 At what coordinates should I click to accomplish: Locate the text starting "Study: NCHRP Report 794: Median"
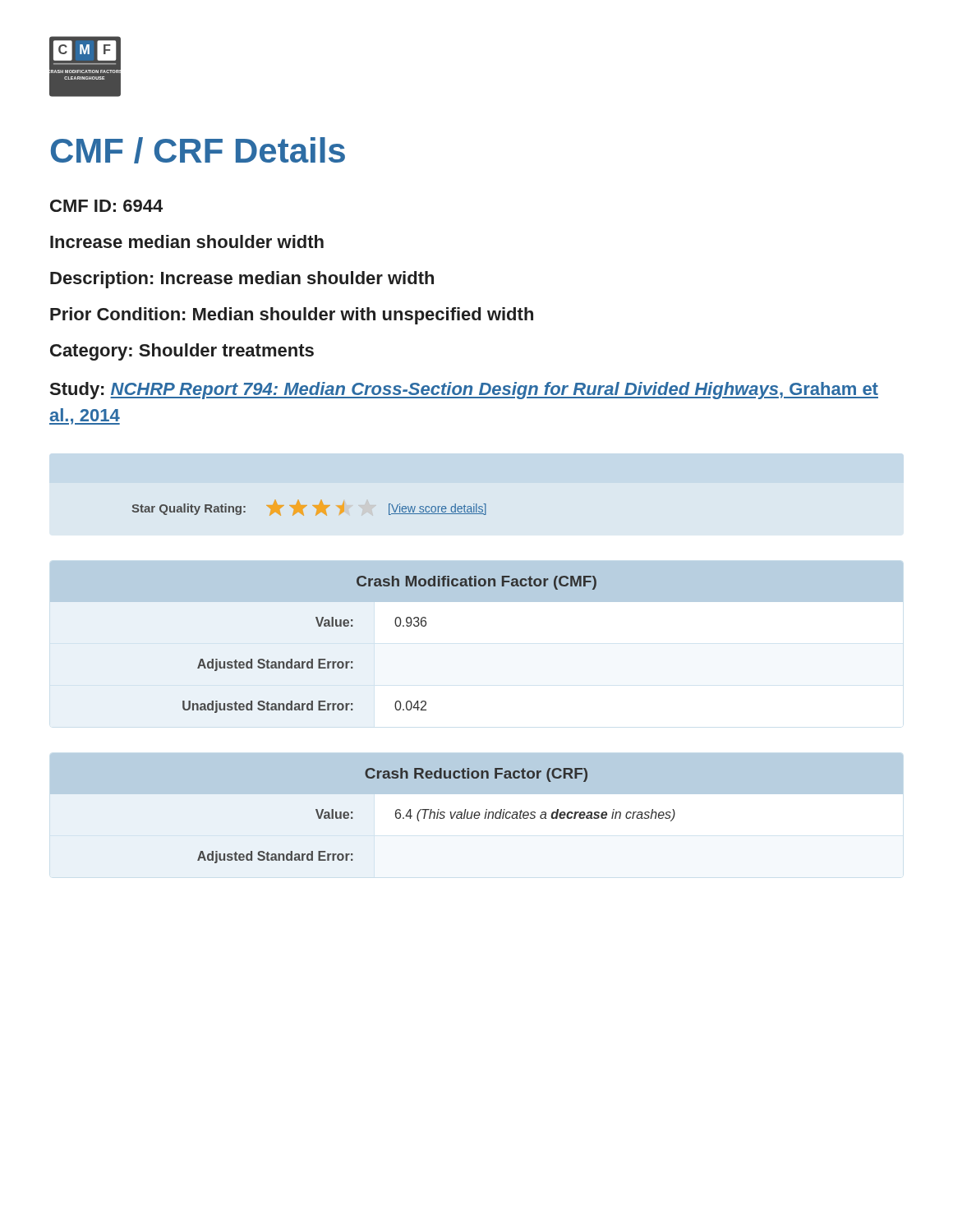pos(464,402)
